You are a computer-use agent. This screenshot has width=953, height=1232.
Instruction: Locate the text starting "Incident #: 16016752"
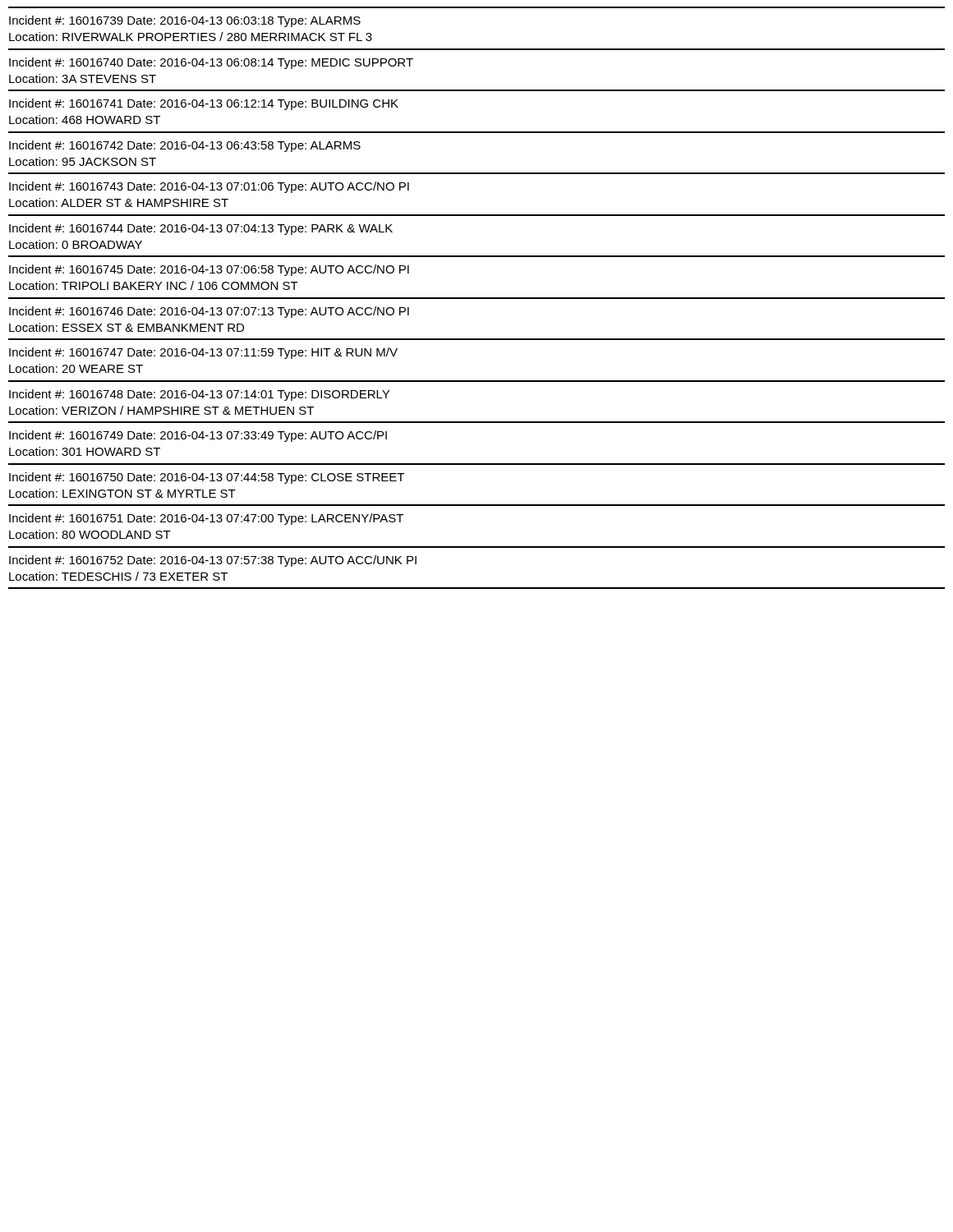pyautogui.click(x=213, y=561)
